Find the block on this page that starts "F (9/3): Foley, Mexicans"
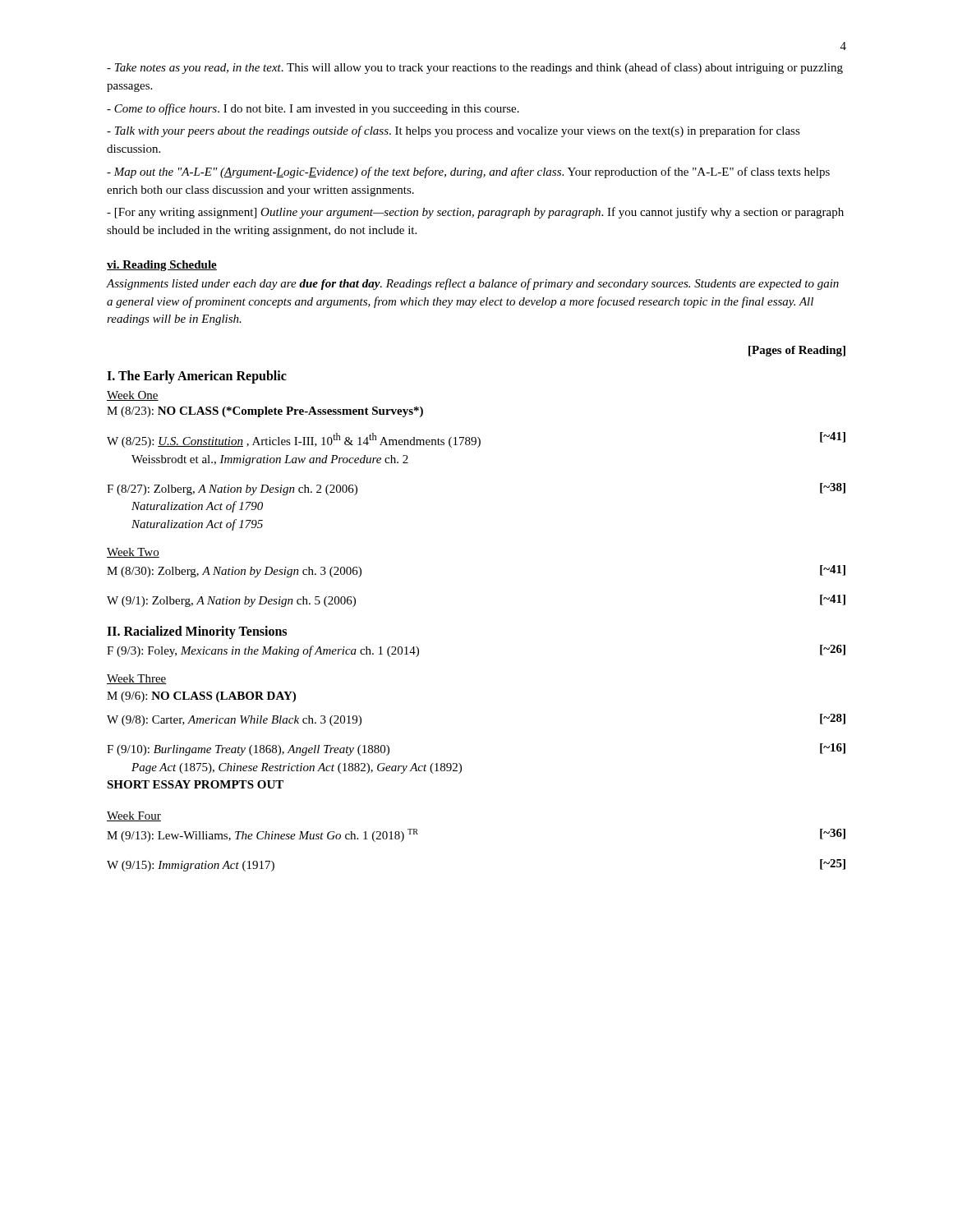 [x=270, y=651]
